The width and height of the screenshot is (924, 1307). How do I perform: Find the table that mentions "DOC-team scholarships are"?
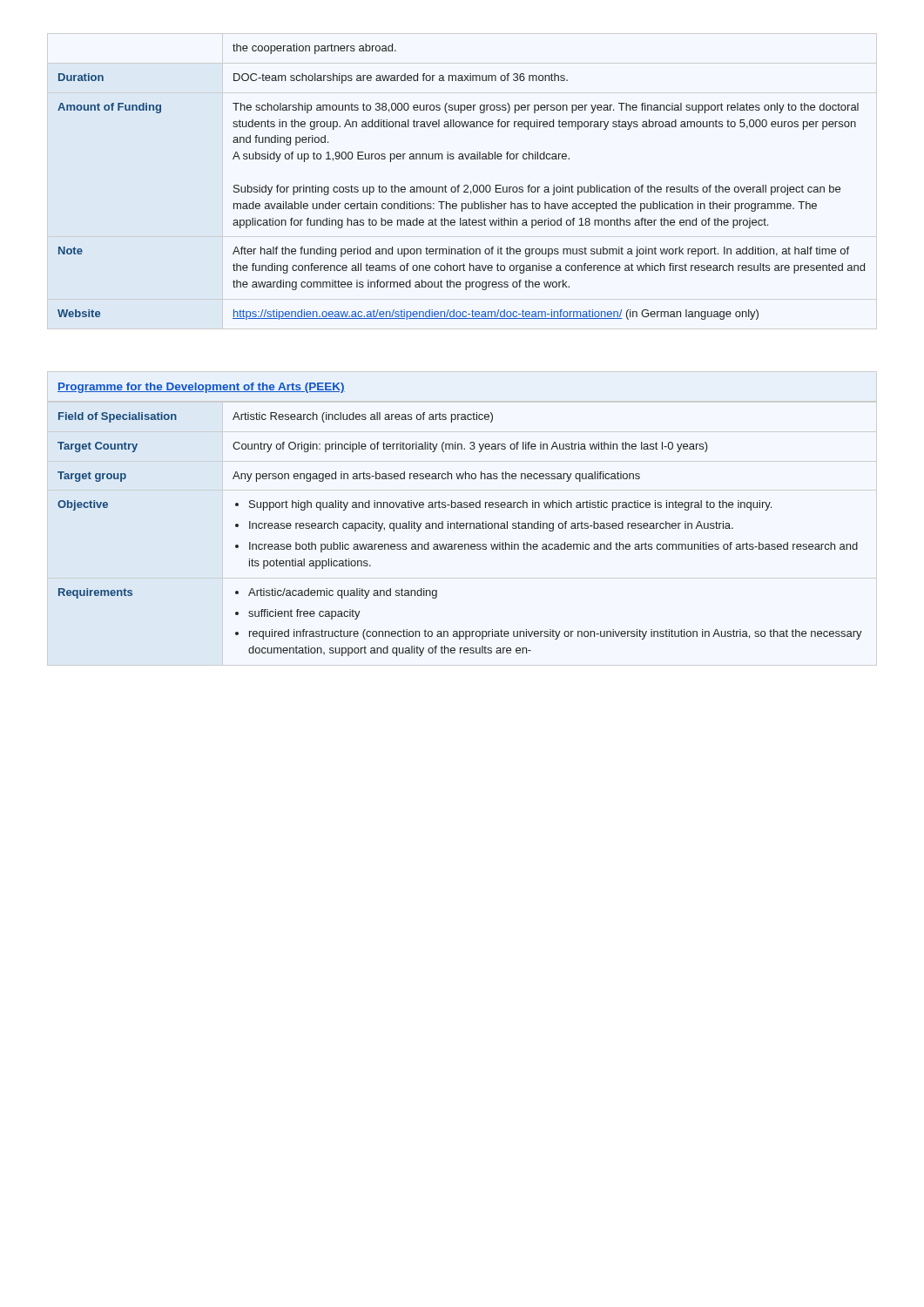click(462, 181)
